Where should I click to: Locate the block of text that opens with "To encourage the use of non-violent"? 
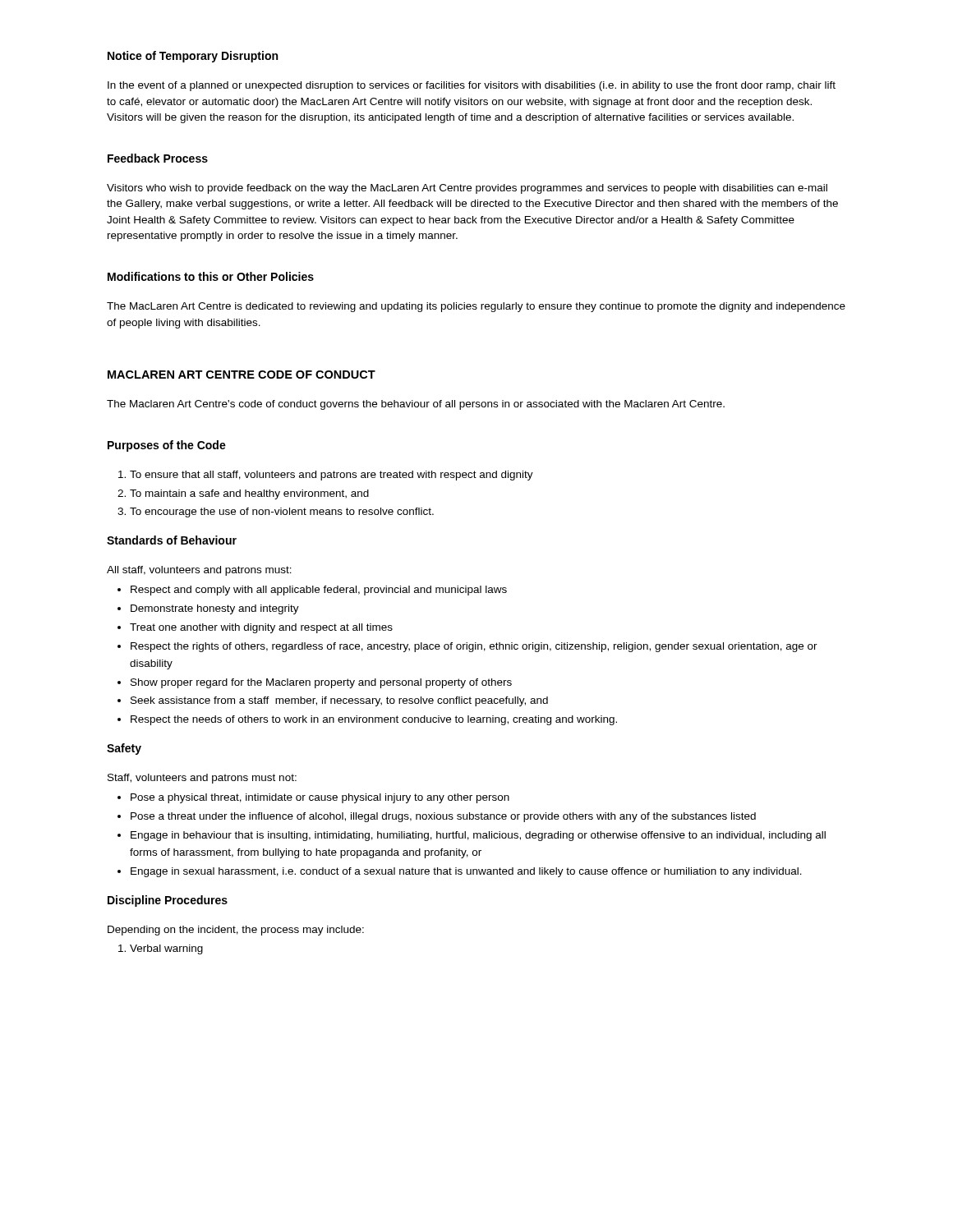[282, 512]
